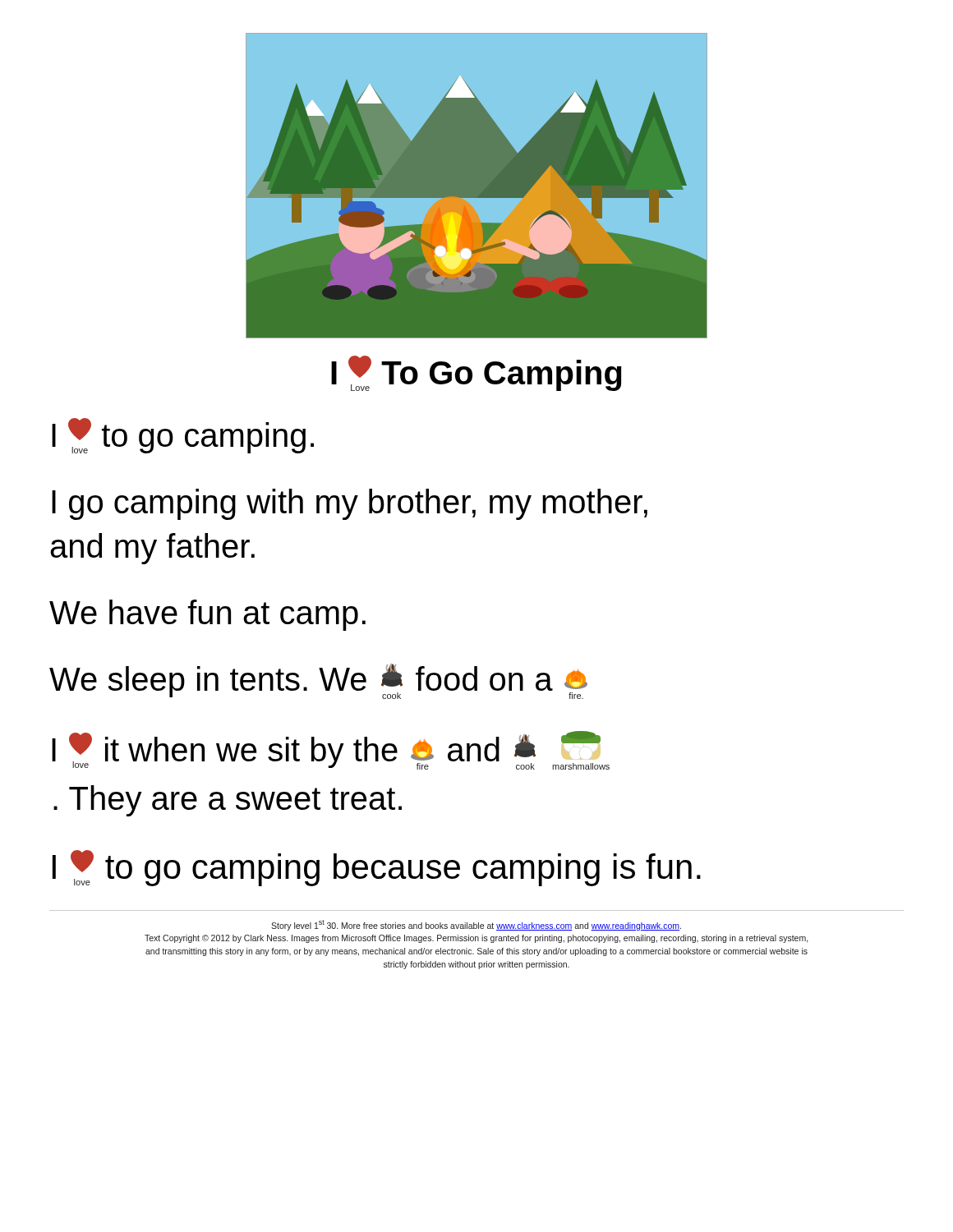Point to "We have fun at camp."
The height and width of the screenshot is (1232, 953).
coord(209,613)
